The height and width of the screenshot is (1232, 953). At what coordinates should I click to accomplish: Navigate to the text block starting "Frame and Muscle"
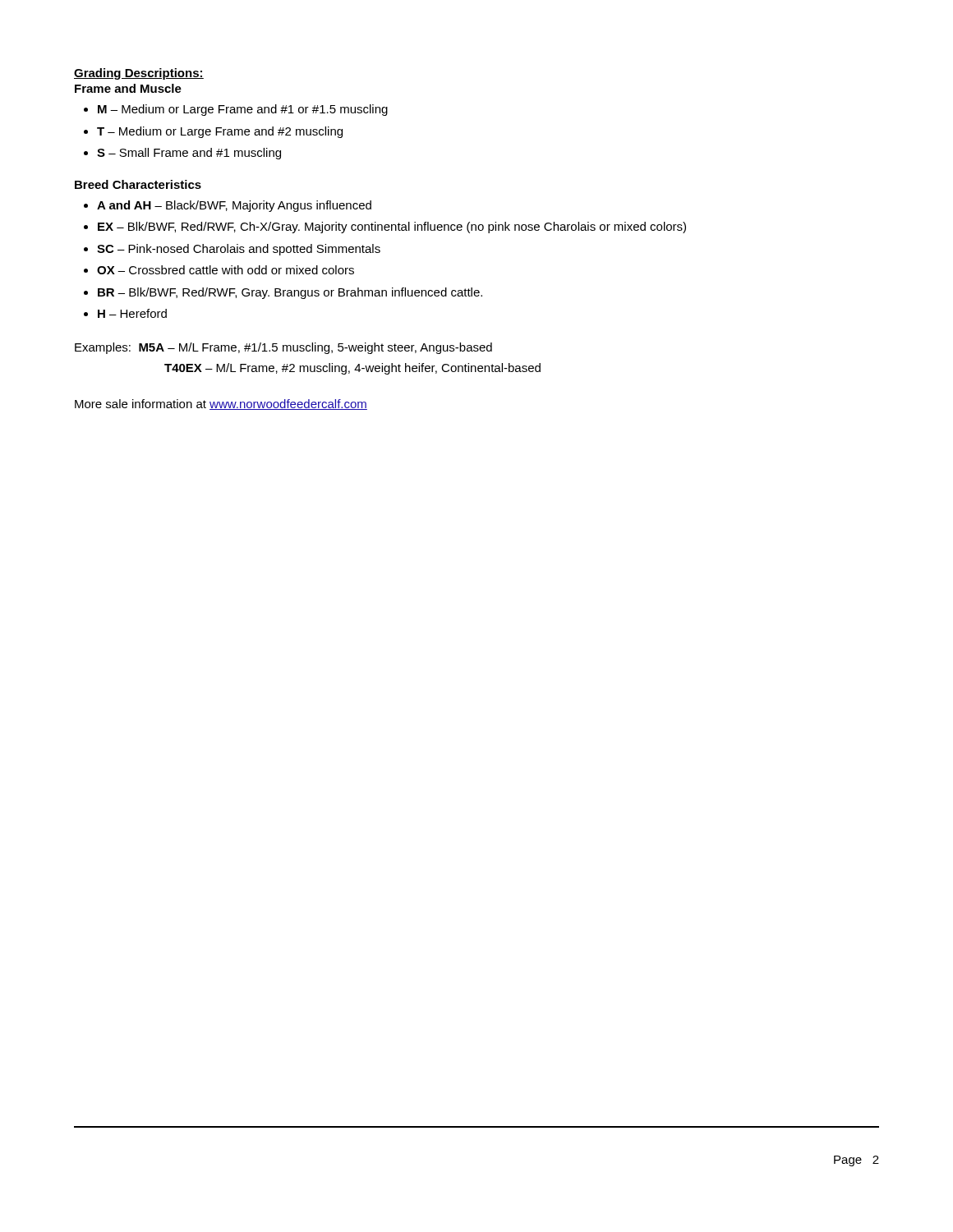click(128, 88)
